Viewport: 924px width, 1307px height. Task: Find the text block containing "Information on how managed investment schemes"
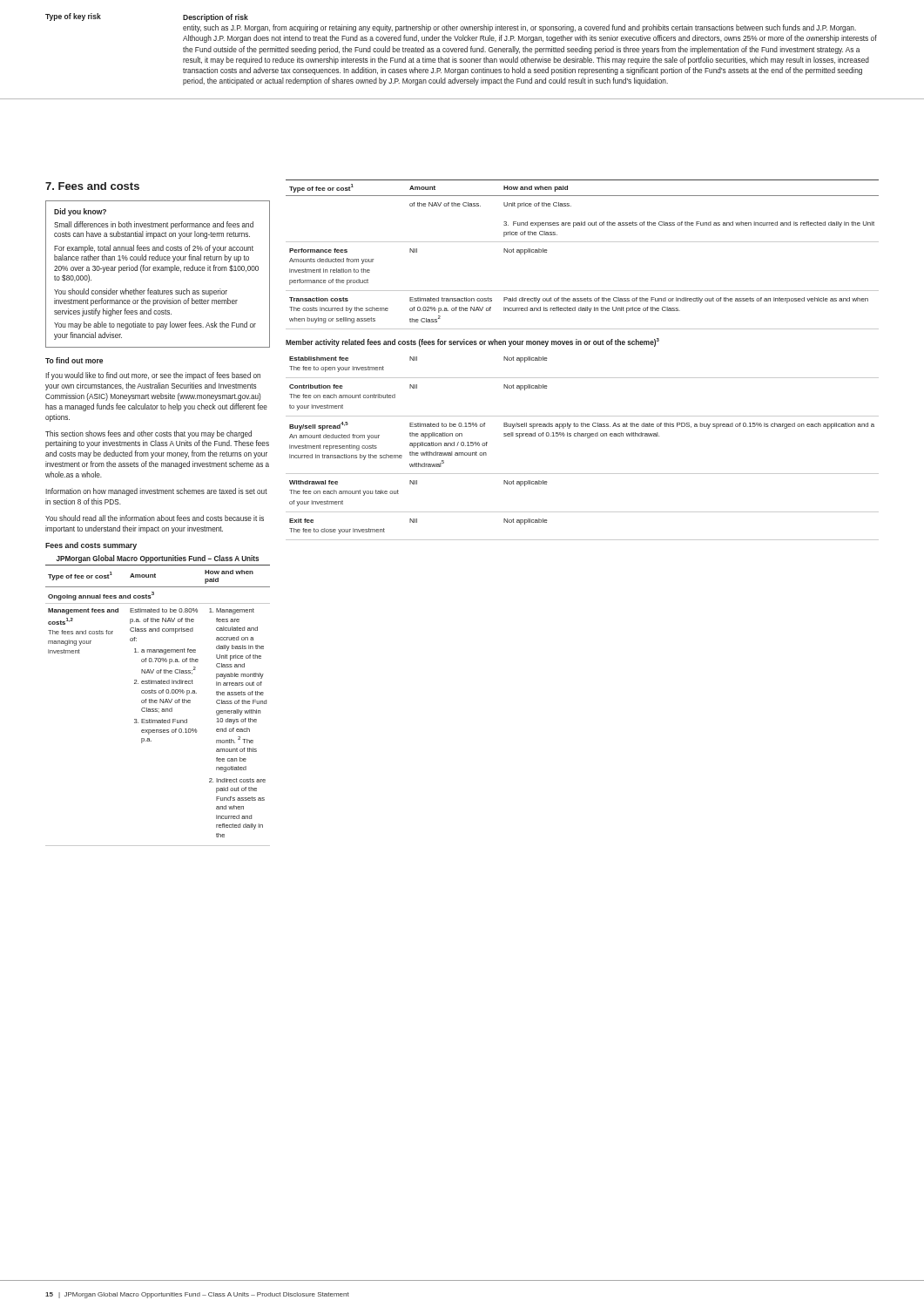(x=158, y=497)
